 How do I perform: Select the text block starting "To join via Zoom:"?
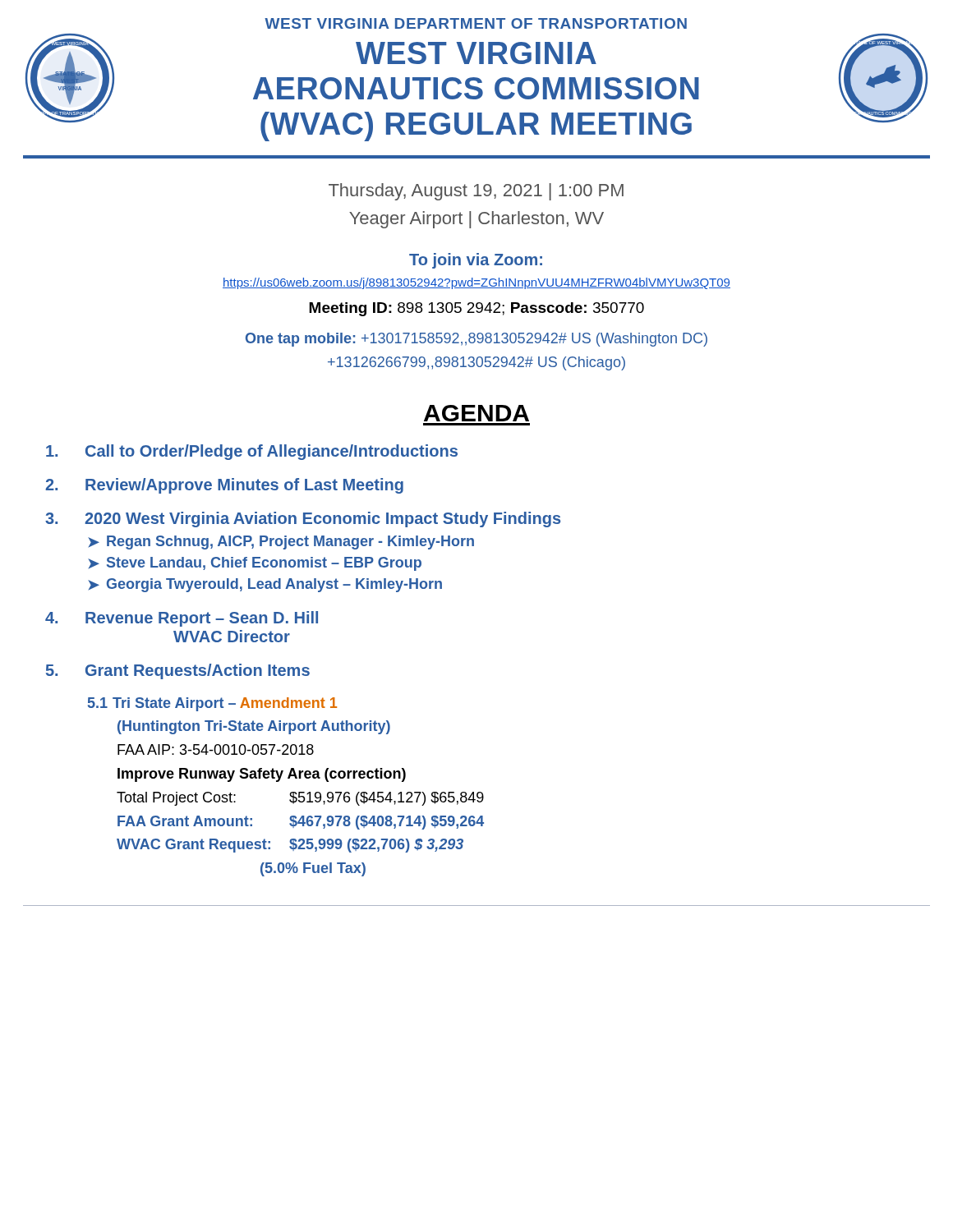[476, 260]
